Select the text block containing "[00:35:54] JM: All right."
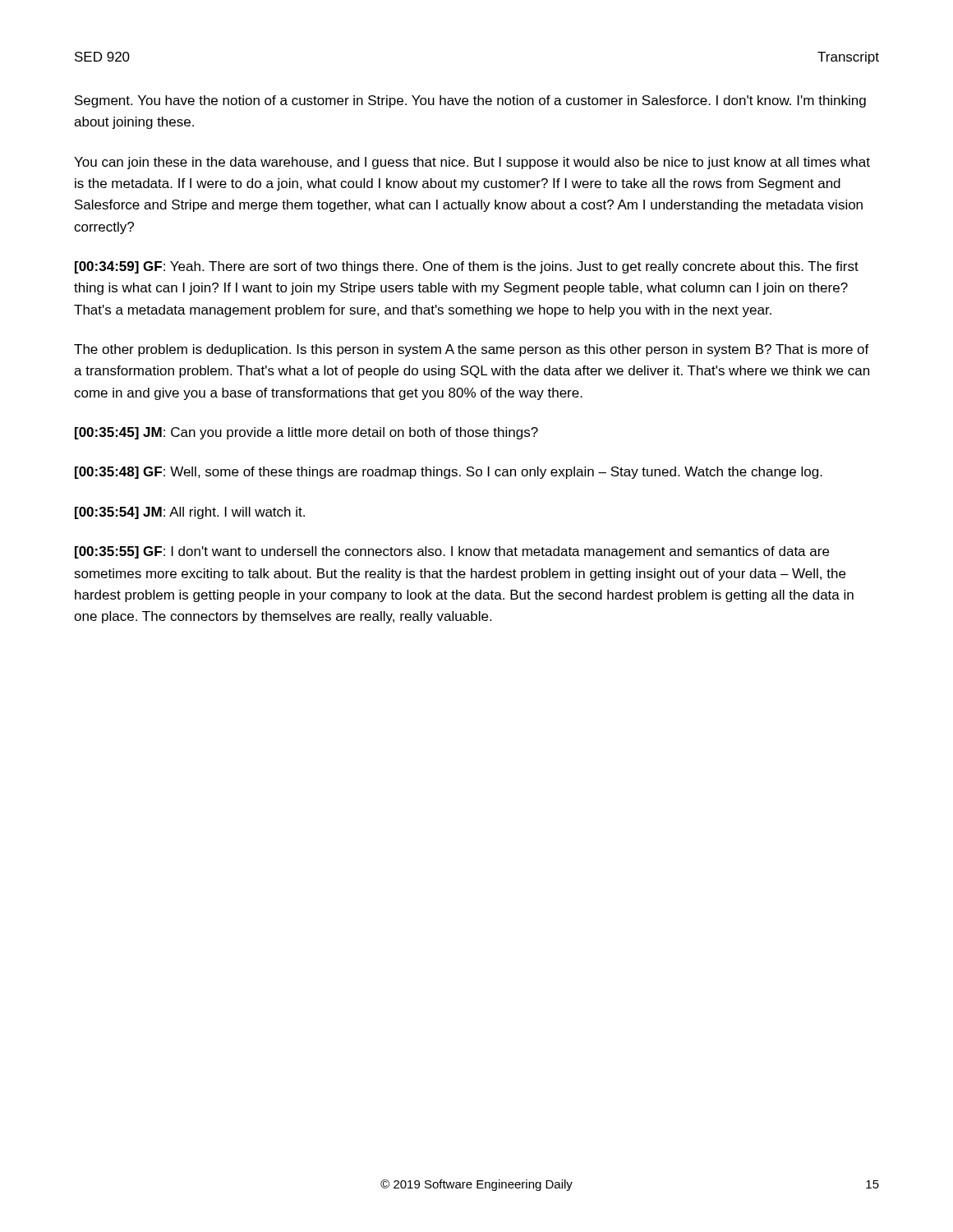Viewport: 953px width, 1232px height. tap(190, 512)
